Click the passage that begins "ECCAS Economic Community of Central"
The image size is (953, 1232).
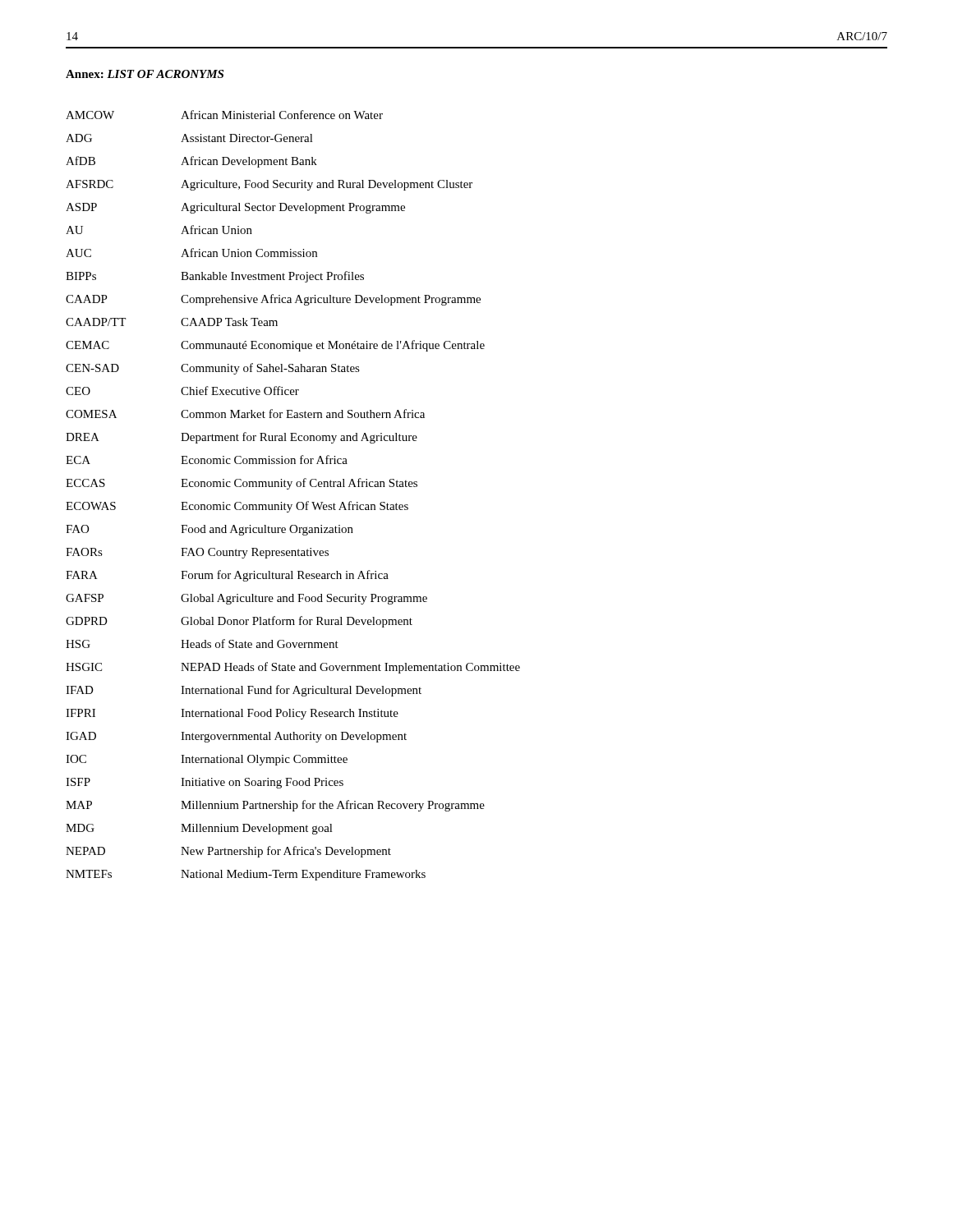point(242,483)
